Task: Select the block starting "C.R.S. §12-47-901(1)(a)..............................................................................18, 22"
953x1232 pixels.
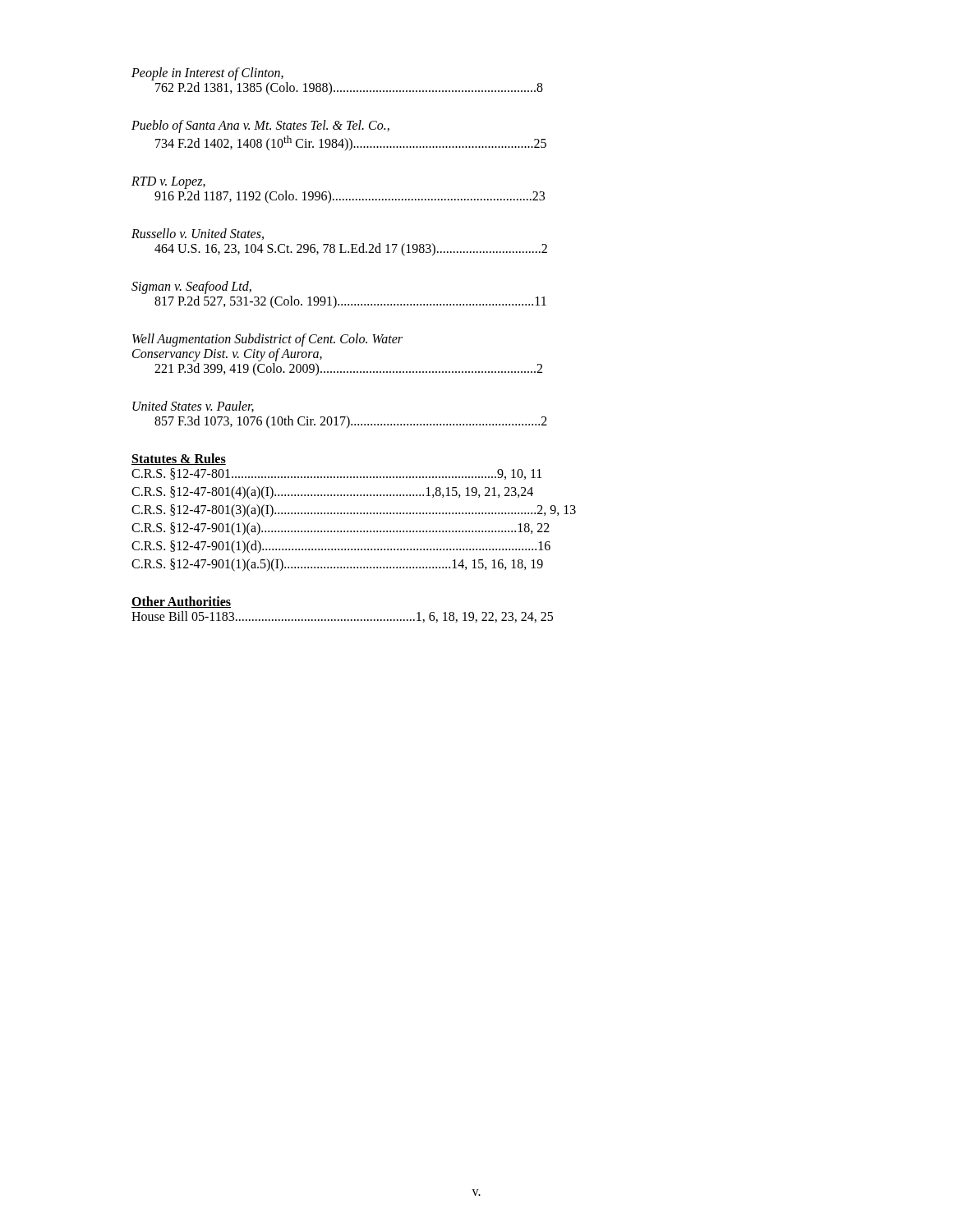Action: pos(341,528)
